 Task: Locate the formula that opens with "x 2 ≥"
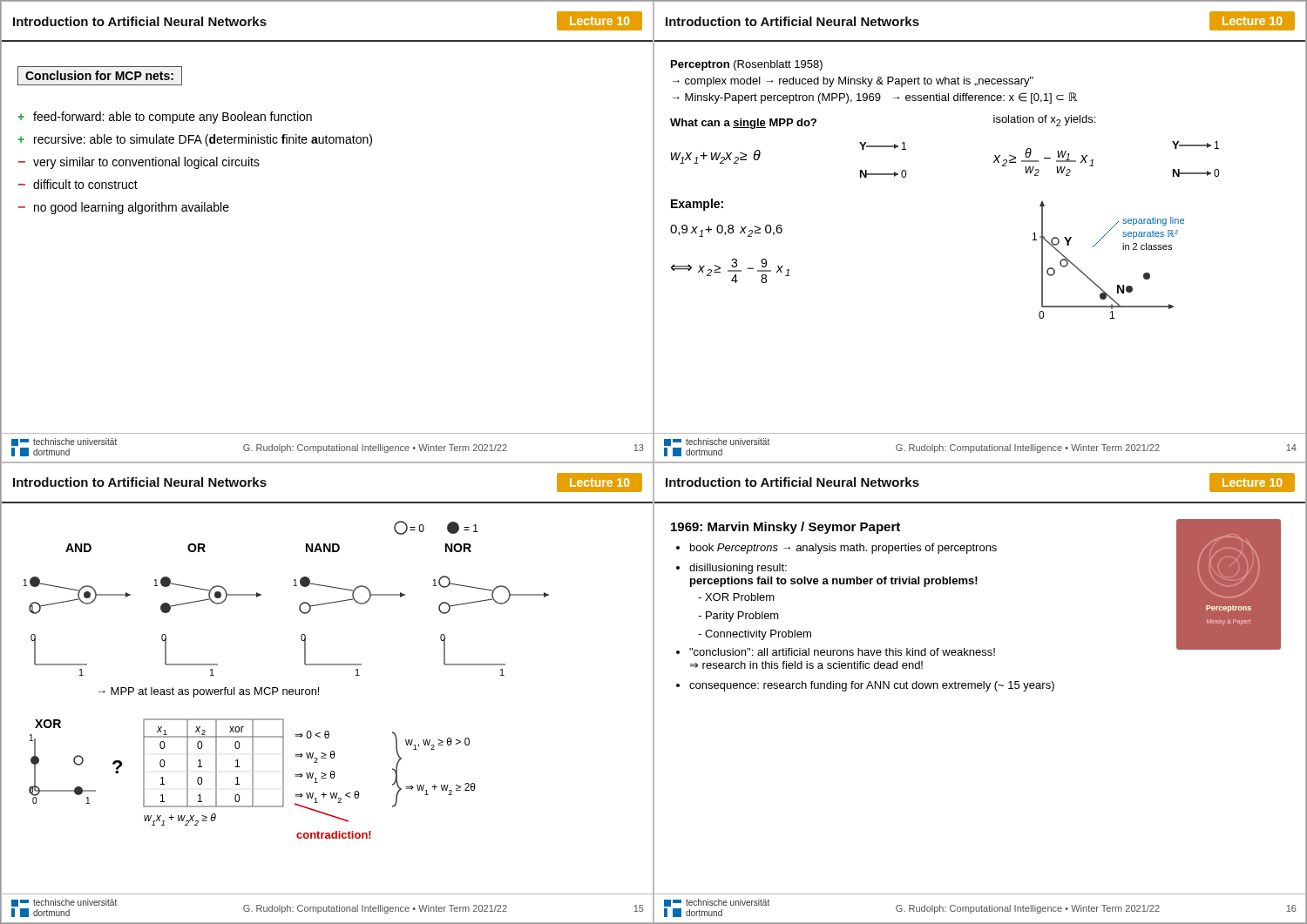tap(1106, 158)
